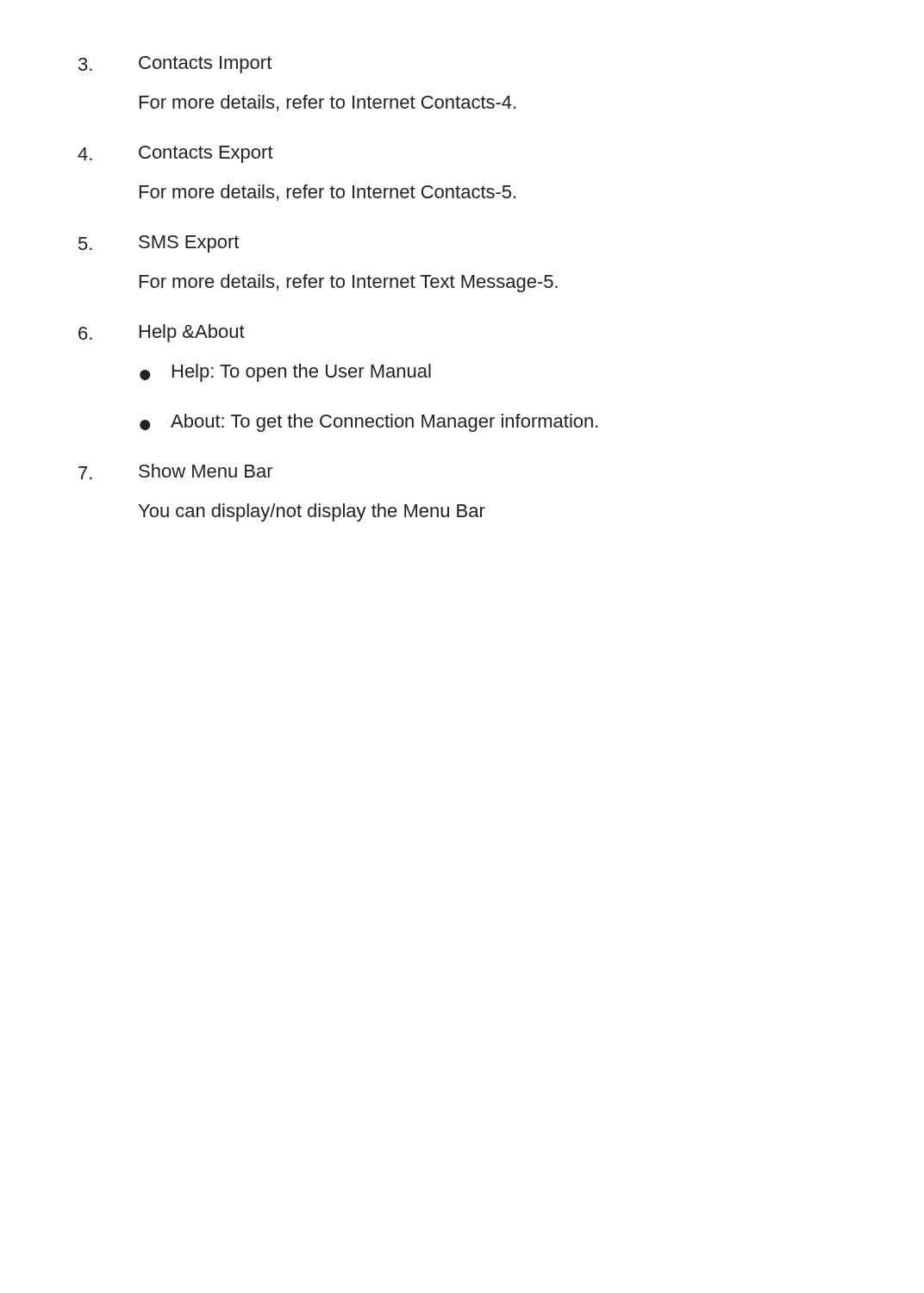
Task: Point to the block beginning "● About: To get the Connection Manager"
Action: 369,423
